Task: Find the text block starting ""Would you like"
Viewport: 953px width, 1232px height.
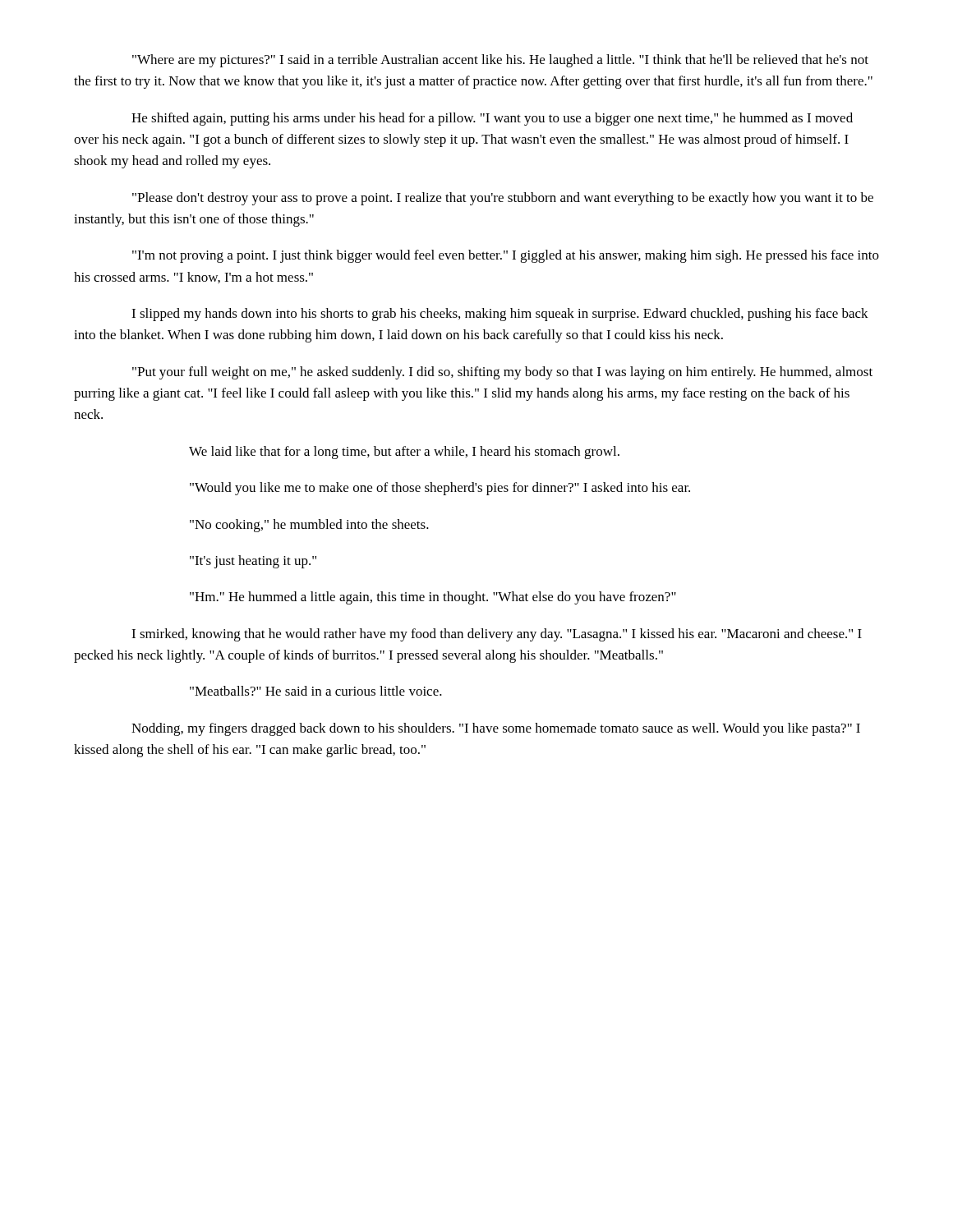Action: [x=440, y=488]
